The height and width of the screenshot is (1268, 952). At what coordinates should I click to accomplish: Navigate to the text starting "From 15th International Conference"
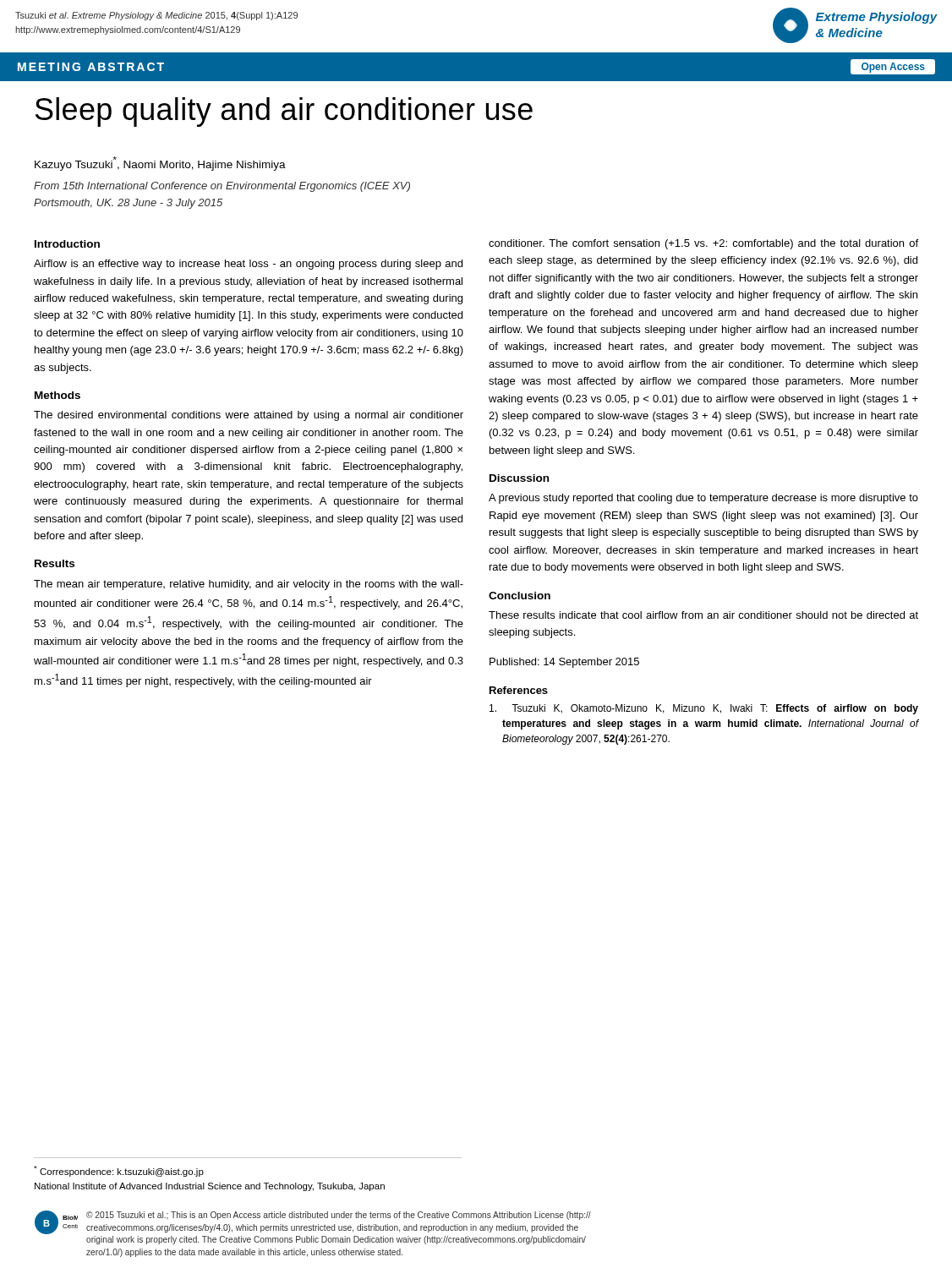(222, 194)
